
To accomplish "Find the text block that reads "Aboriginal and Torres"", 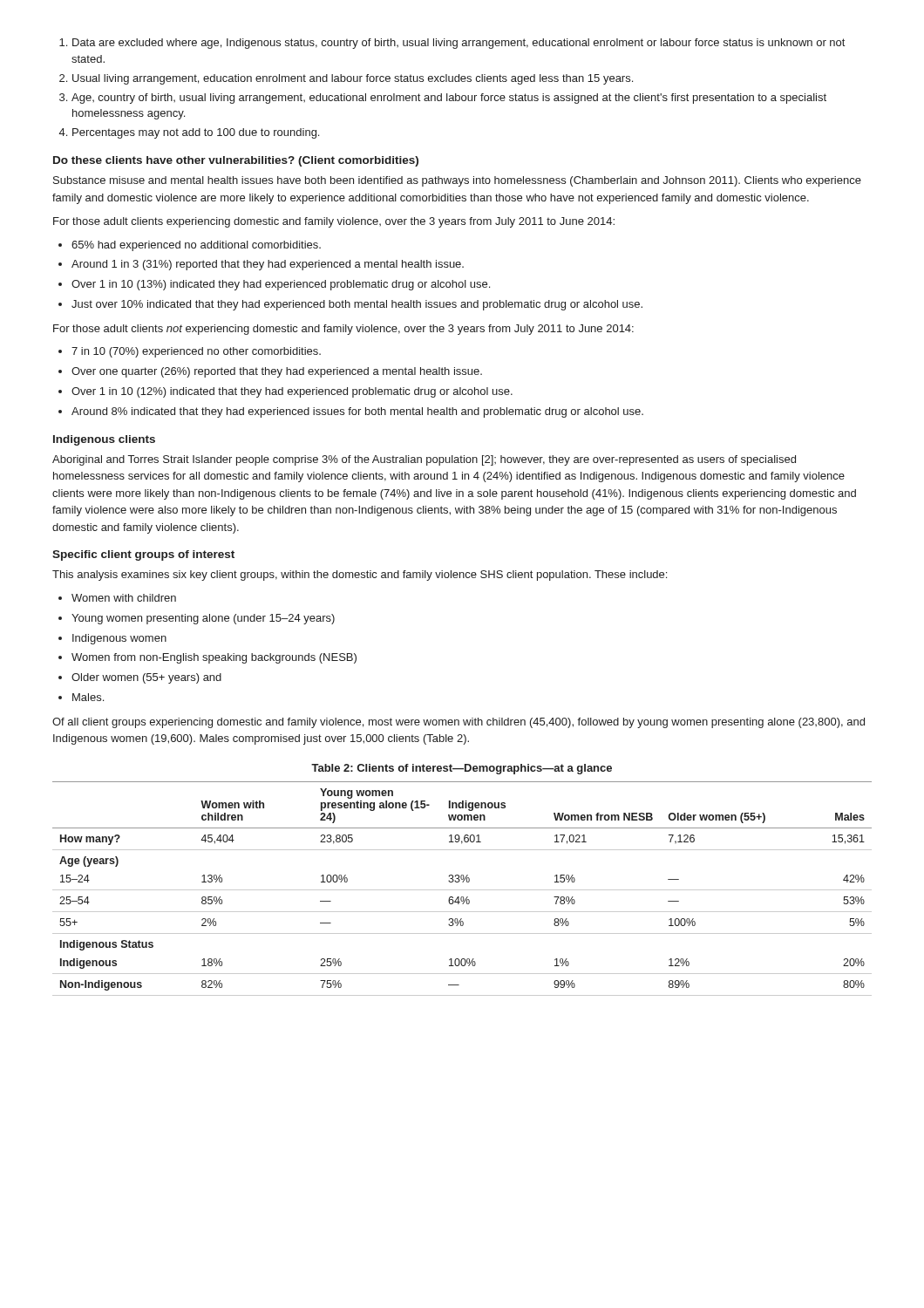I will (455, 493).
